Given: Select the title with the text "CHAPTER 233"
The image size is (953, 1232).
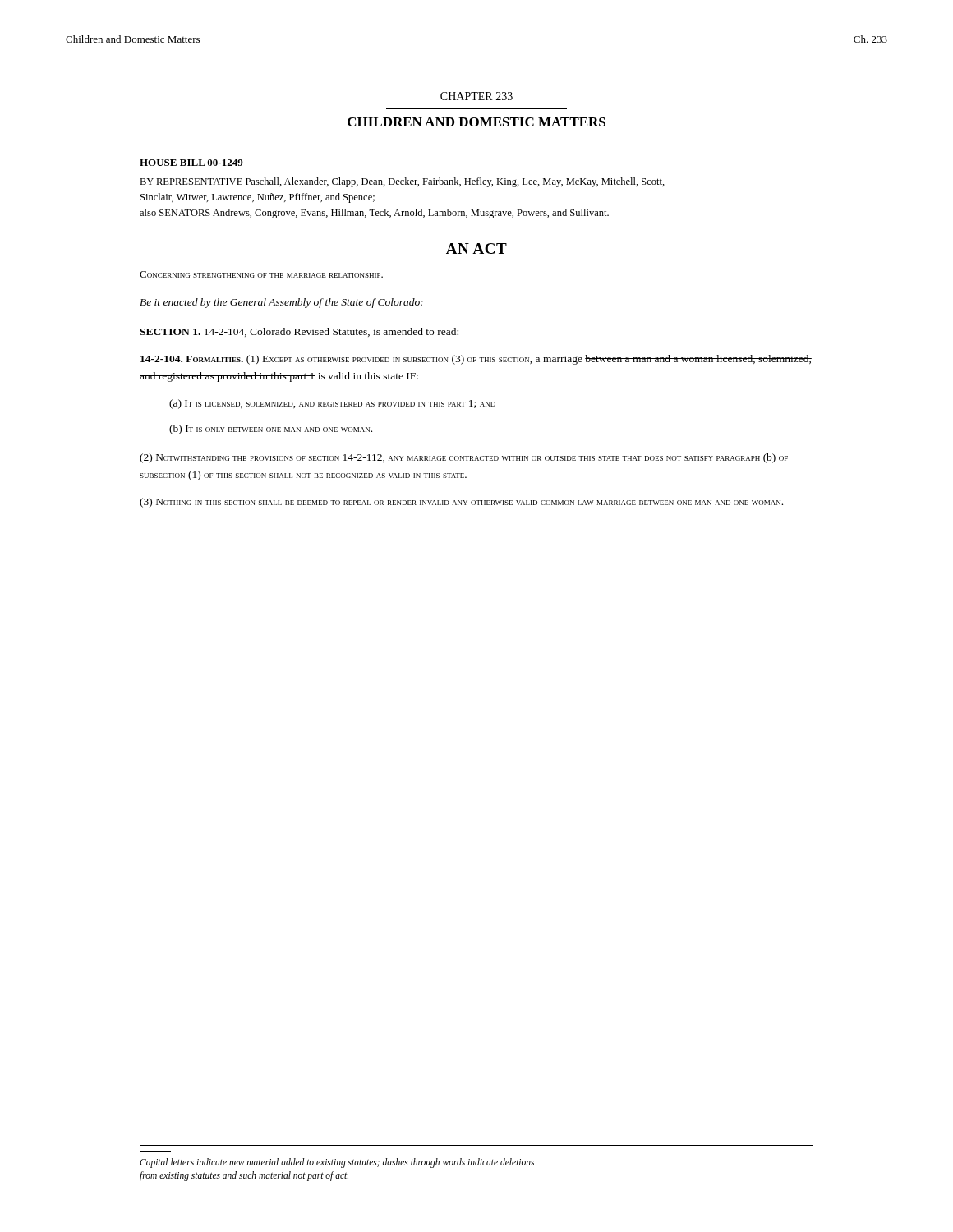Looking at the screenshot, I should click(x=476, y=96).
